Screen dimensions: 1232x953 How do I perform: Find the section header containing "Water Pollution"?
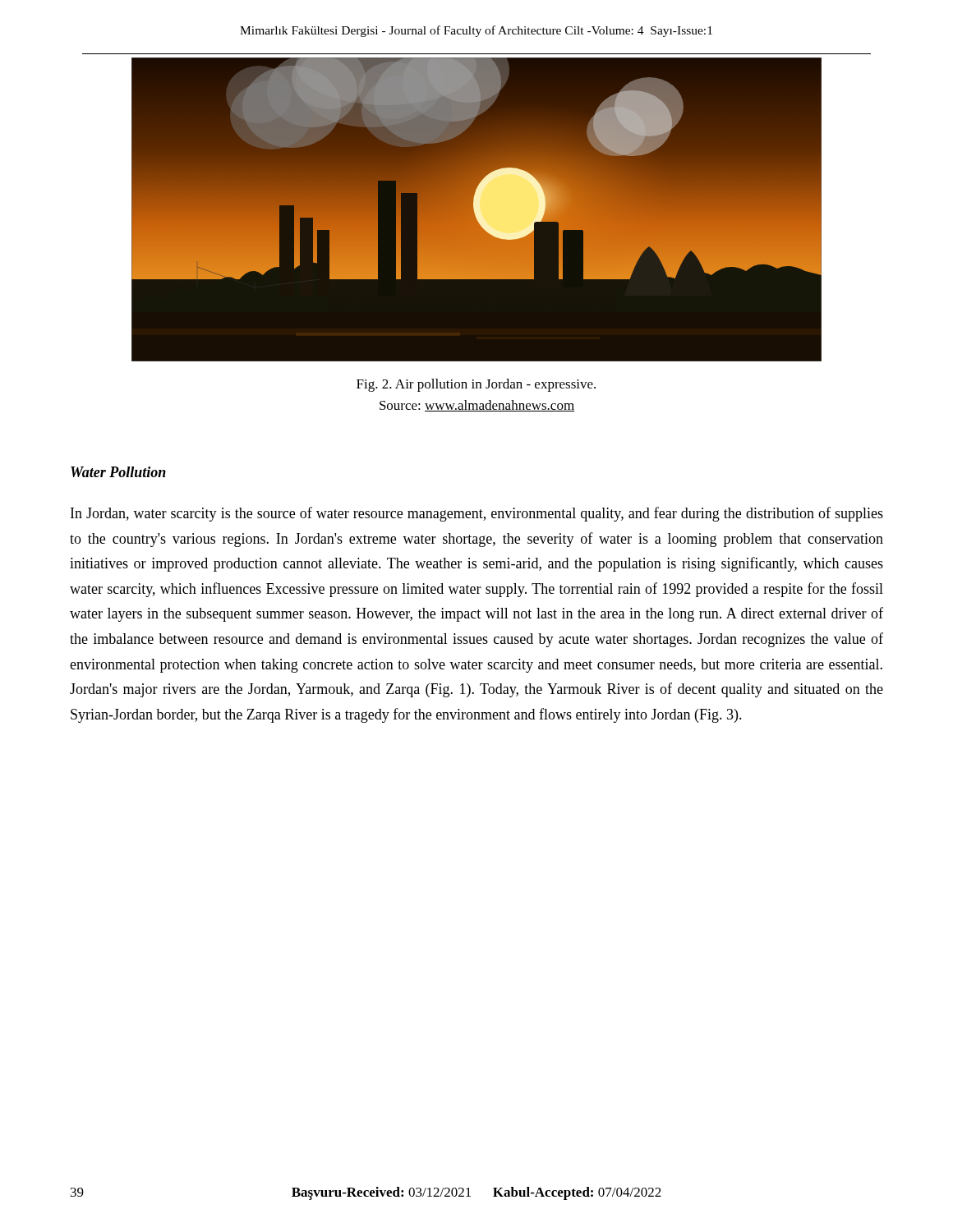(118, 472)
